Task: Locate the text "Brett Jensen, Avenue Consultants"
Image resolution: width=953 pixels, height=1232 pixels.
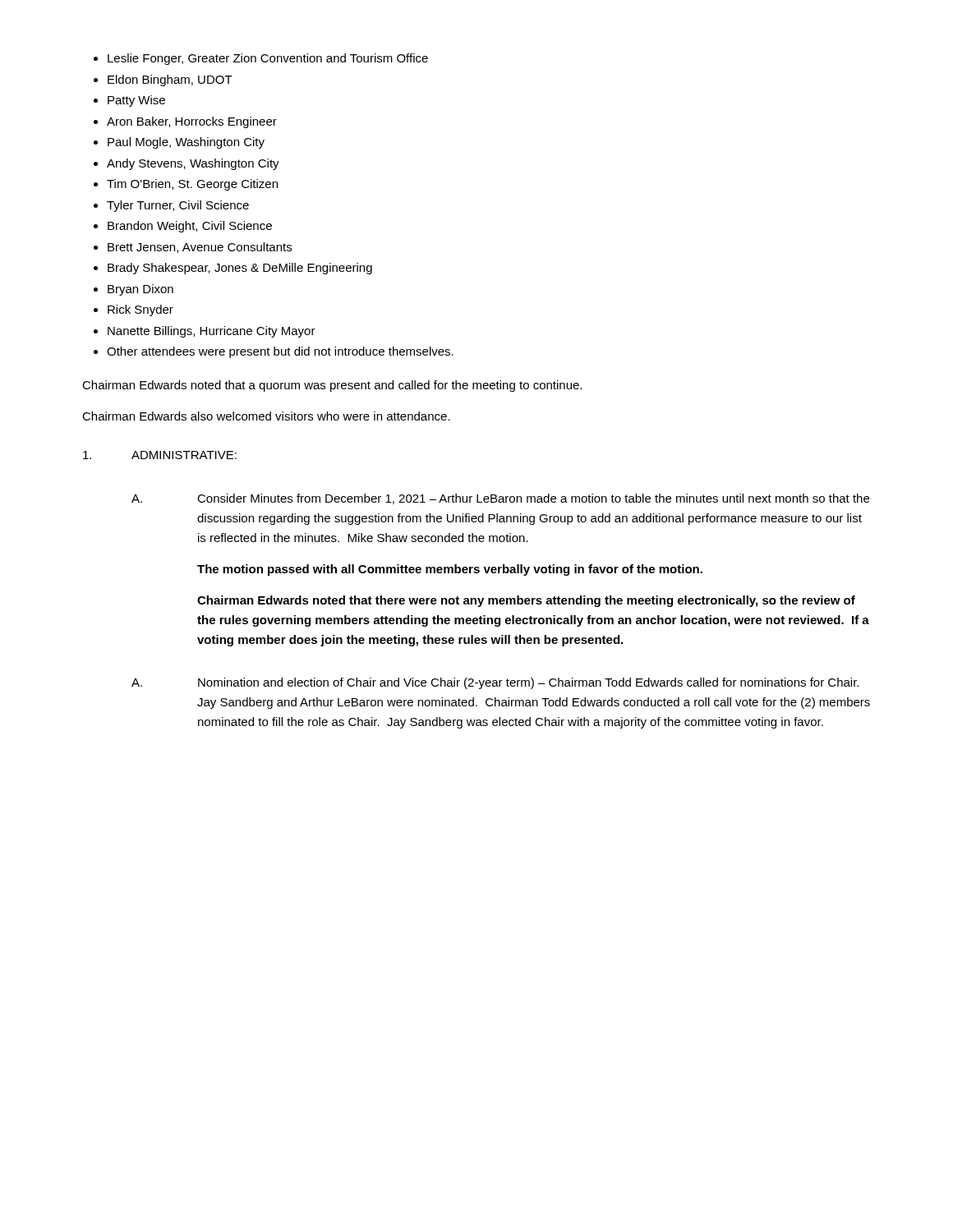Action: [200, 248]
